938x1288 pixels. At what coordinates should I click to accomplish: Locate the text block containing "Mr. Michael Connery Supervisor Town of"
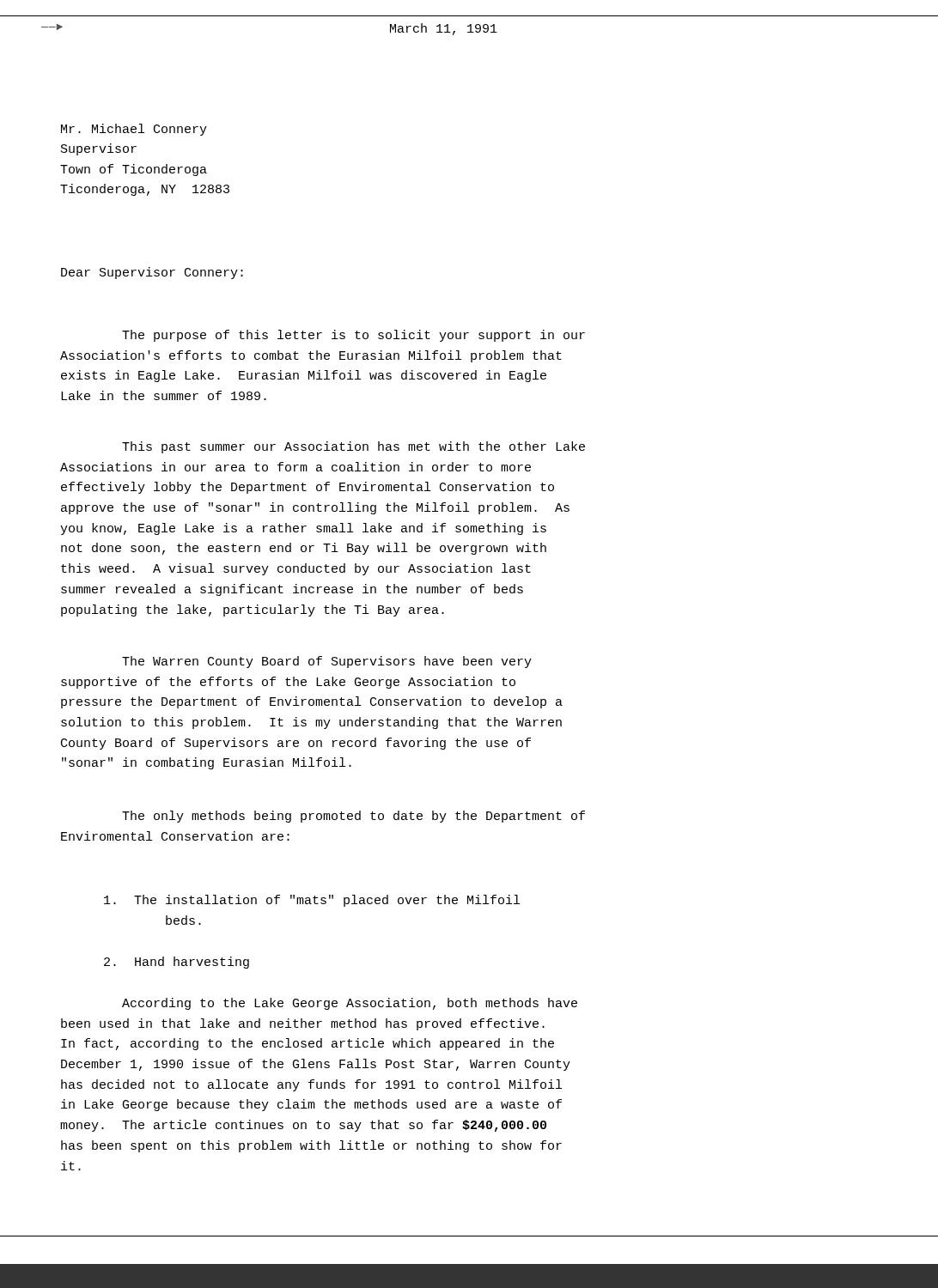[x=145, y=160]
